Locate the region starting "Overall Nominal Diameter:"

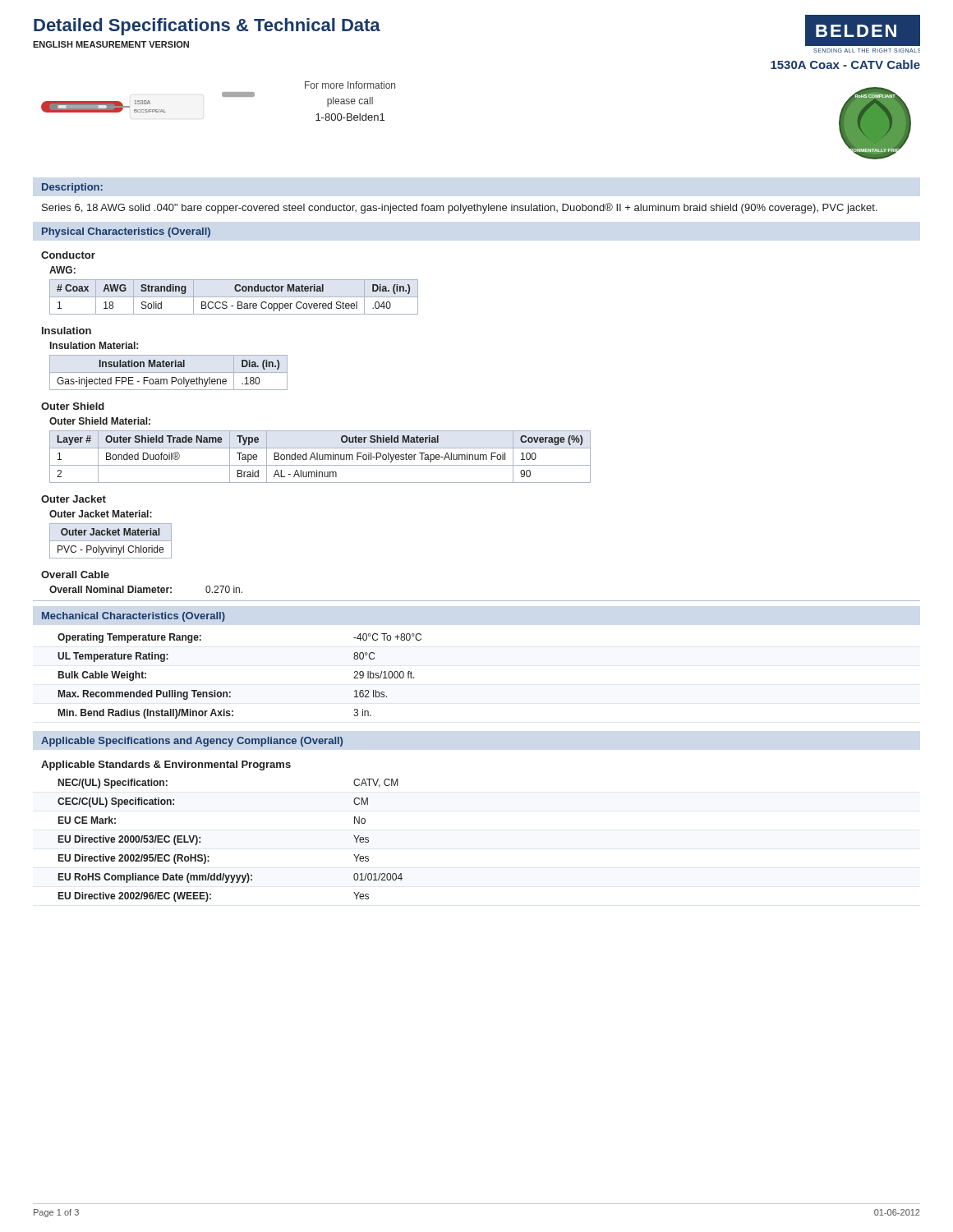111,590
